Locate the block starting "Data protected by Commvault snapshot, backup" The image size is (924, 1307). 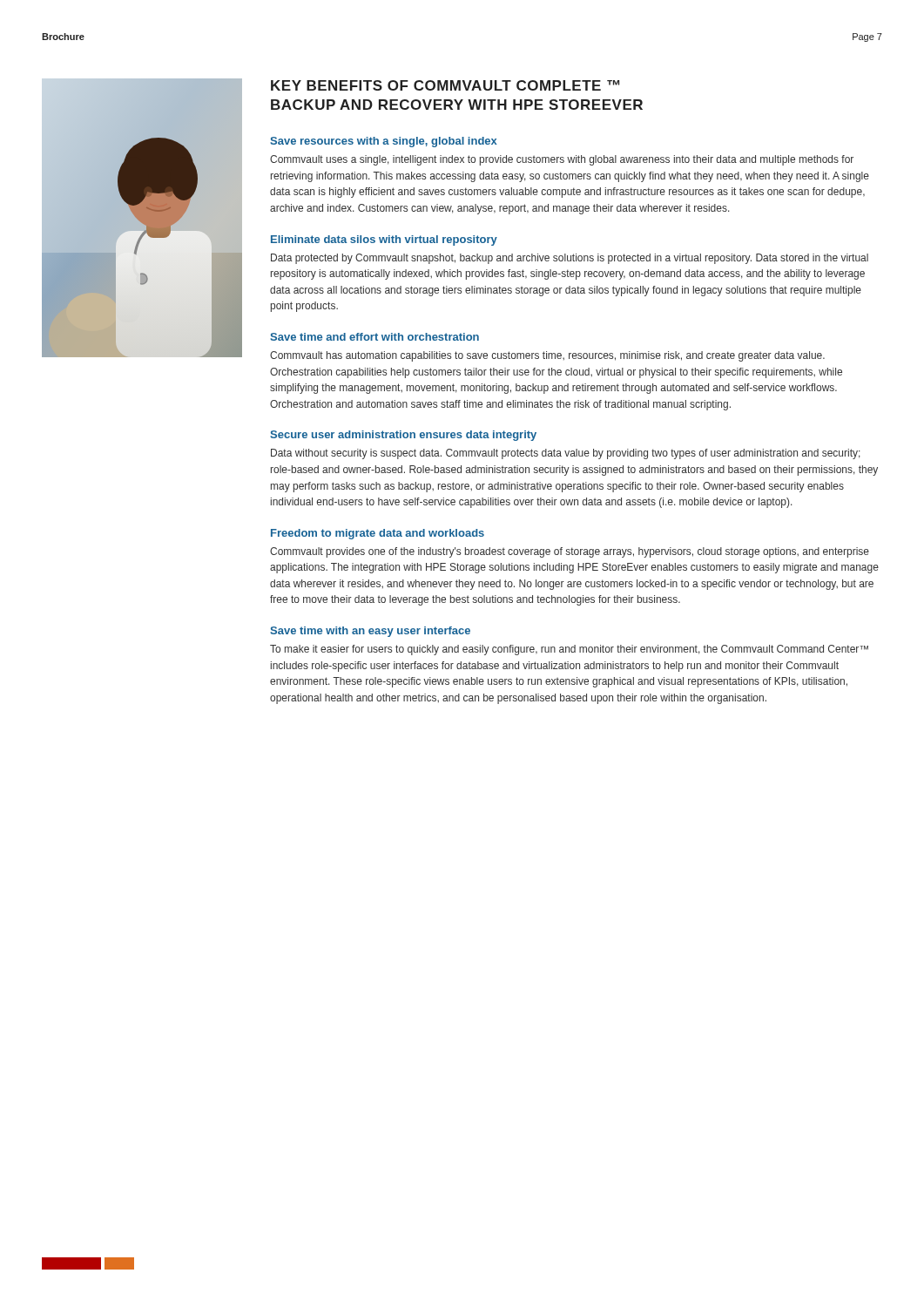pos(569,282)
